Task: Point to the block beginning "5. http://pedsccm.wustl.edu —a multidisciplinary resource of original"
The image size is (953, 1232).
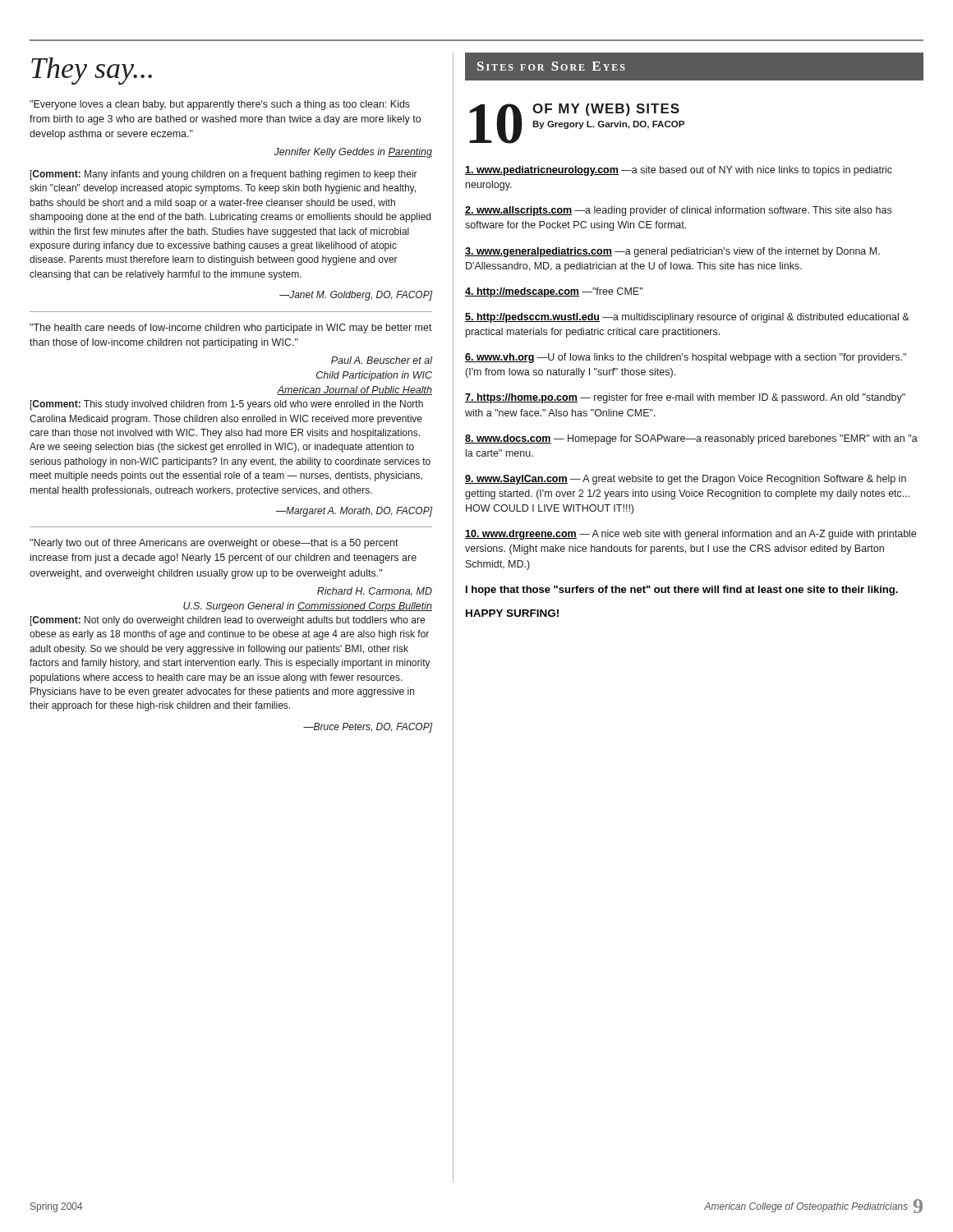Action: [x=694, y=324]
